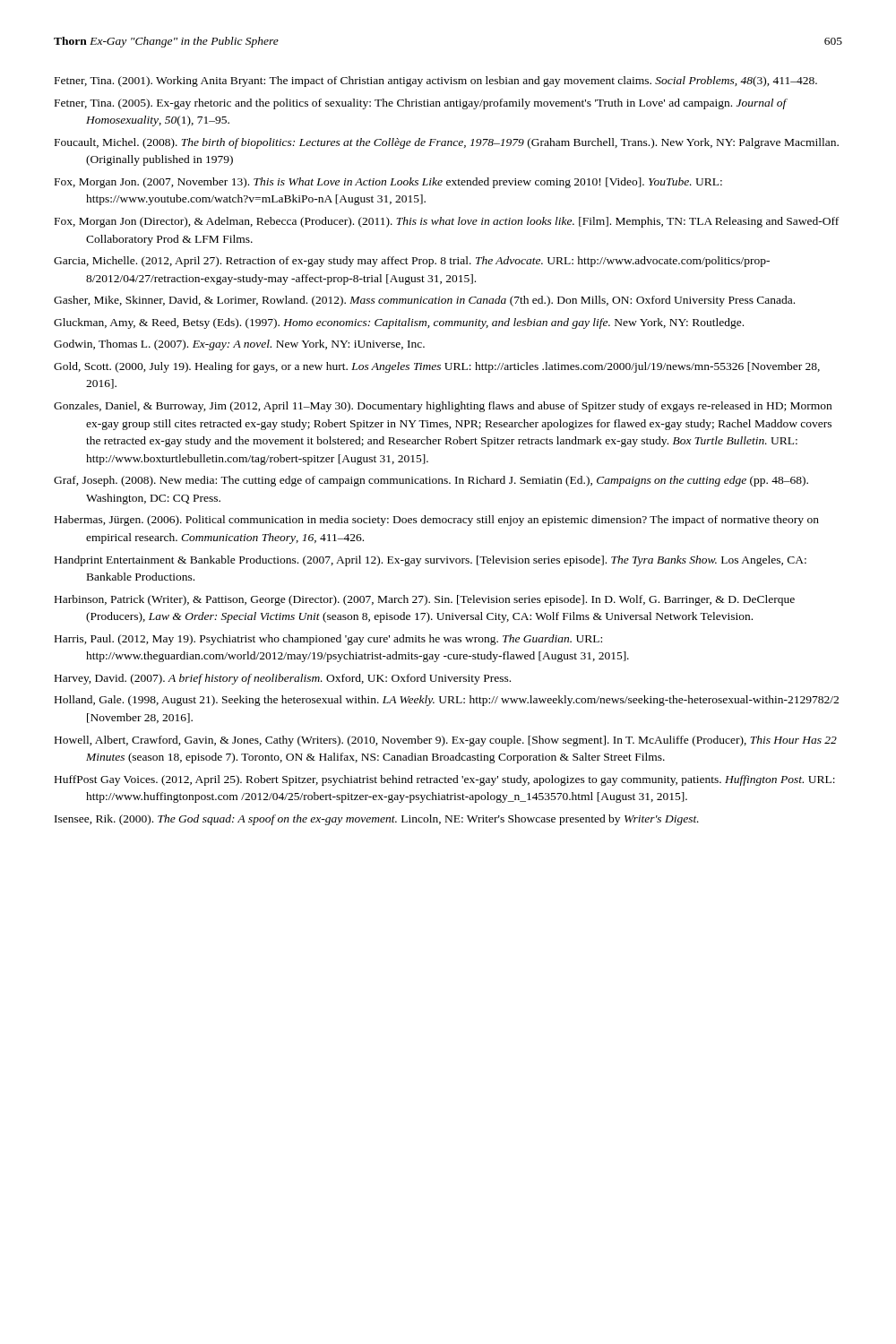Find the list item that reads "Habermas, Jürgen. (2006). Political communication in"
The image size is (896, 1344).
click(436, 528)
